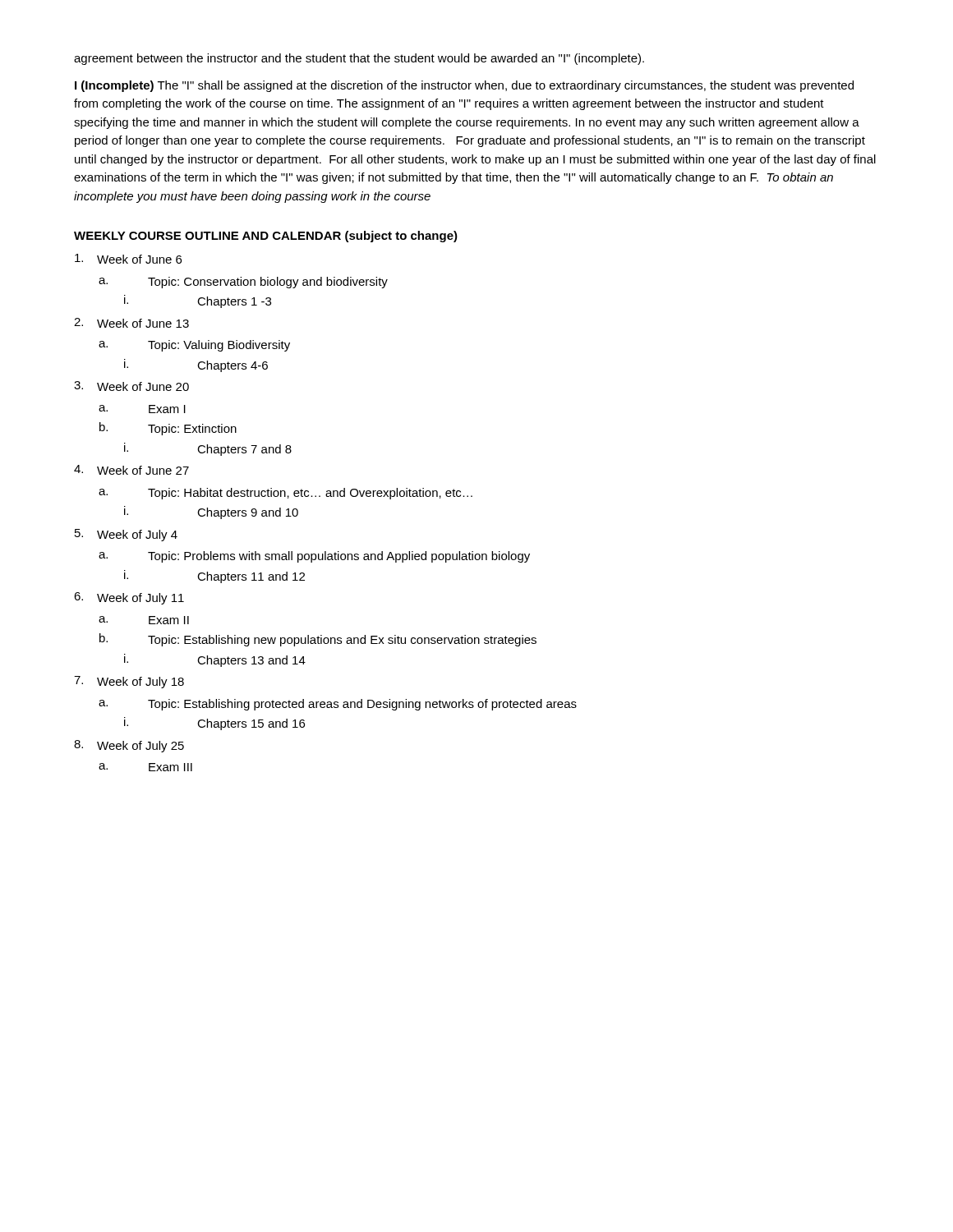Click on the element starting "I (Incomplete) The "I" shall"

pyautogui.click(x=475, y=140)
